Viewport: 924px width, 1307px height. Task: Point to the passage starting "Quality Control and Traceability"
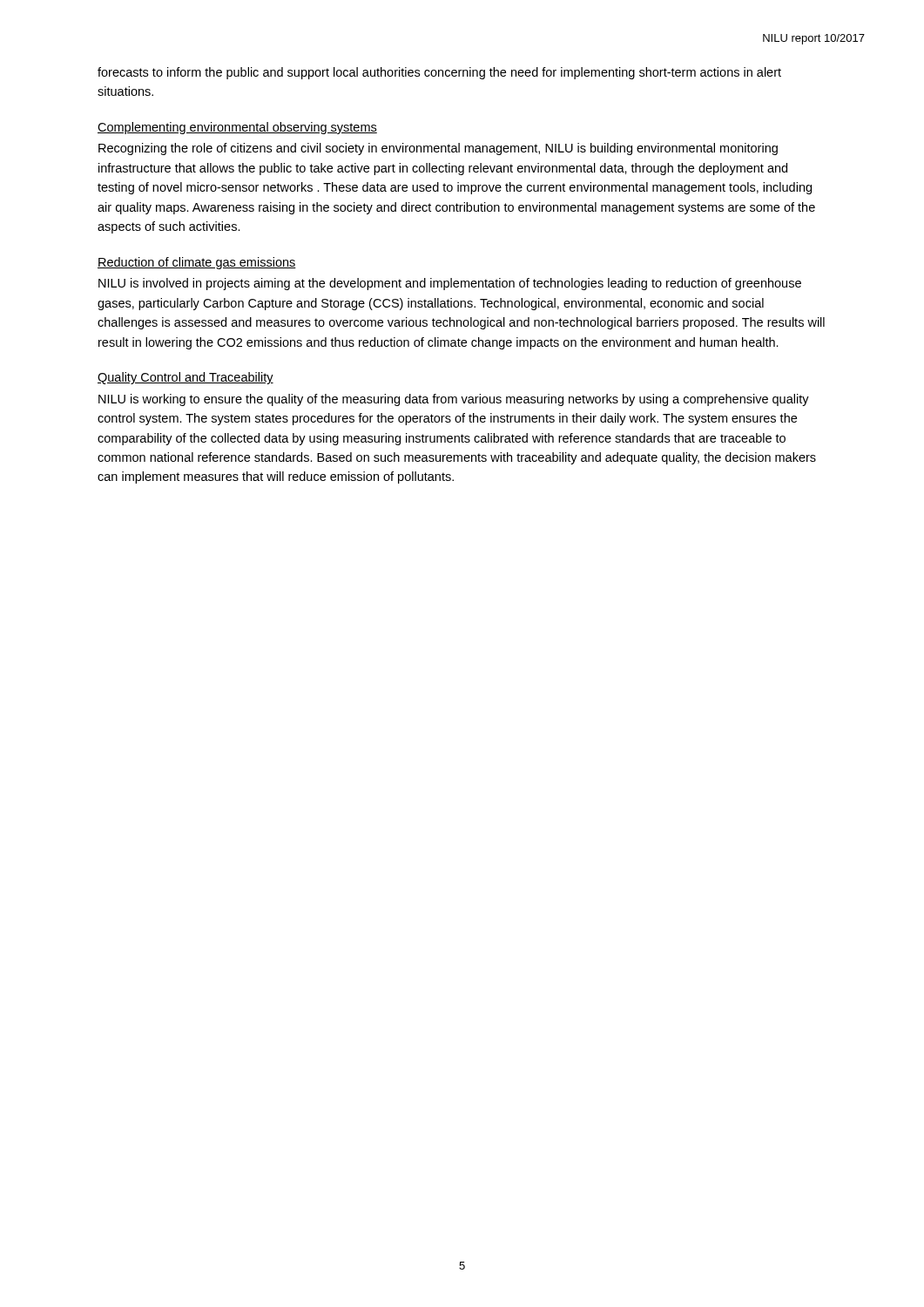coord(185,377)
